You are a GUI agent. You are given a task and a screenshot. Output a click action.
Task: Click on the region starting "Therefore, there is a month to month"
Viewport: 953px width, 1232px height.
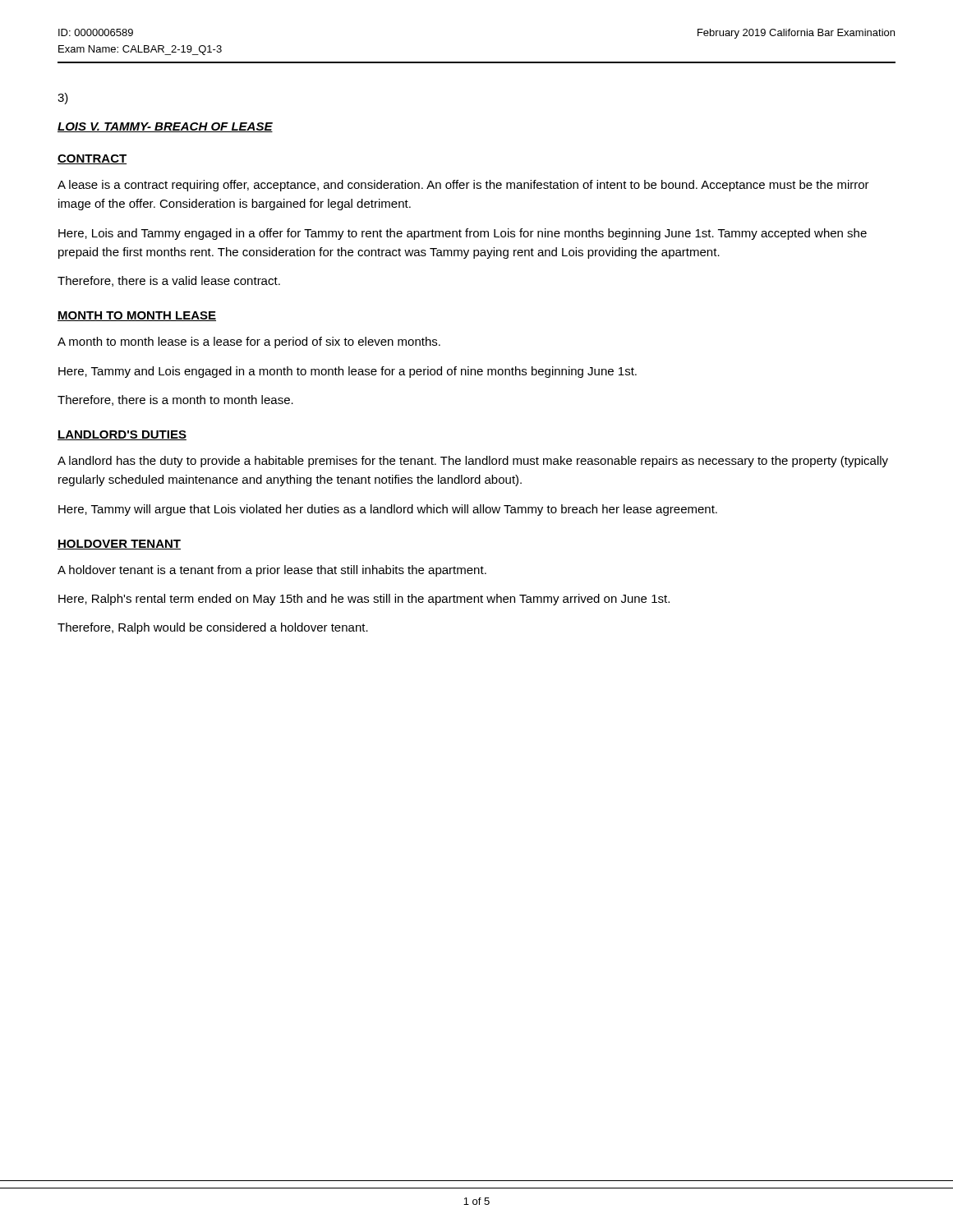click(176, 399)
